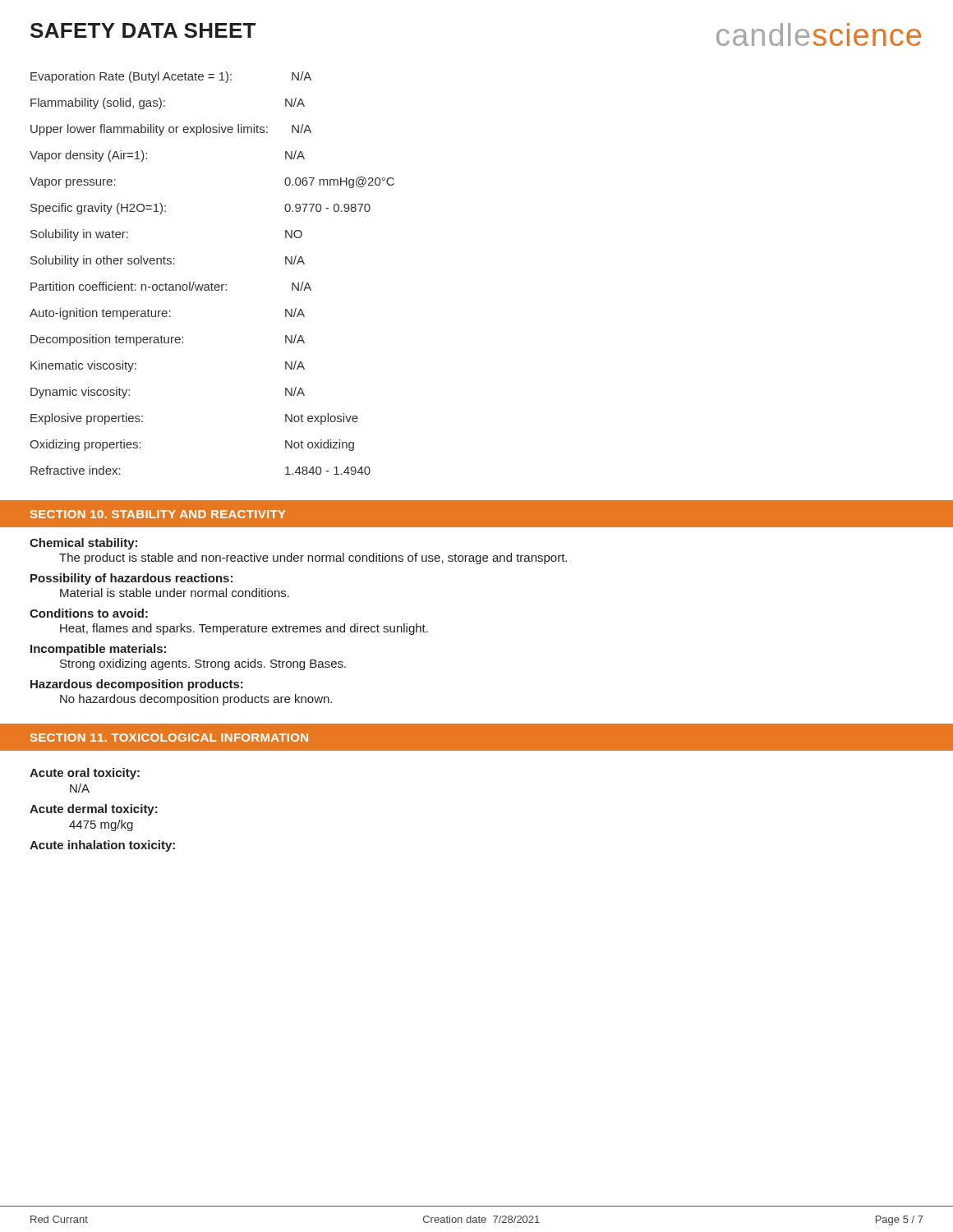Locate the element starting "Solubility in water: NO"

(83, 234)
